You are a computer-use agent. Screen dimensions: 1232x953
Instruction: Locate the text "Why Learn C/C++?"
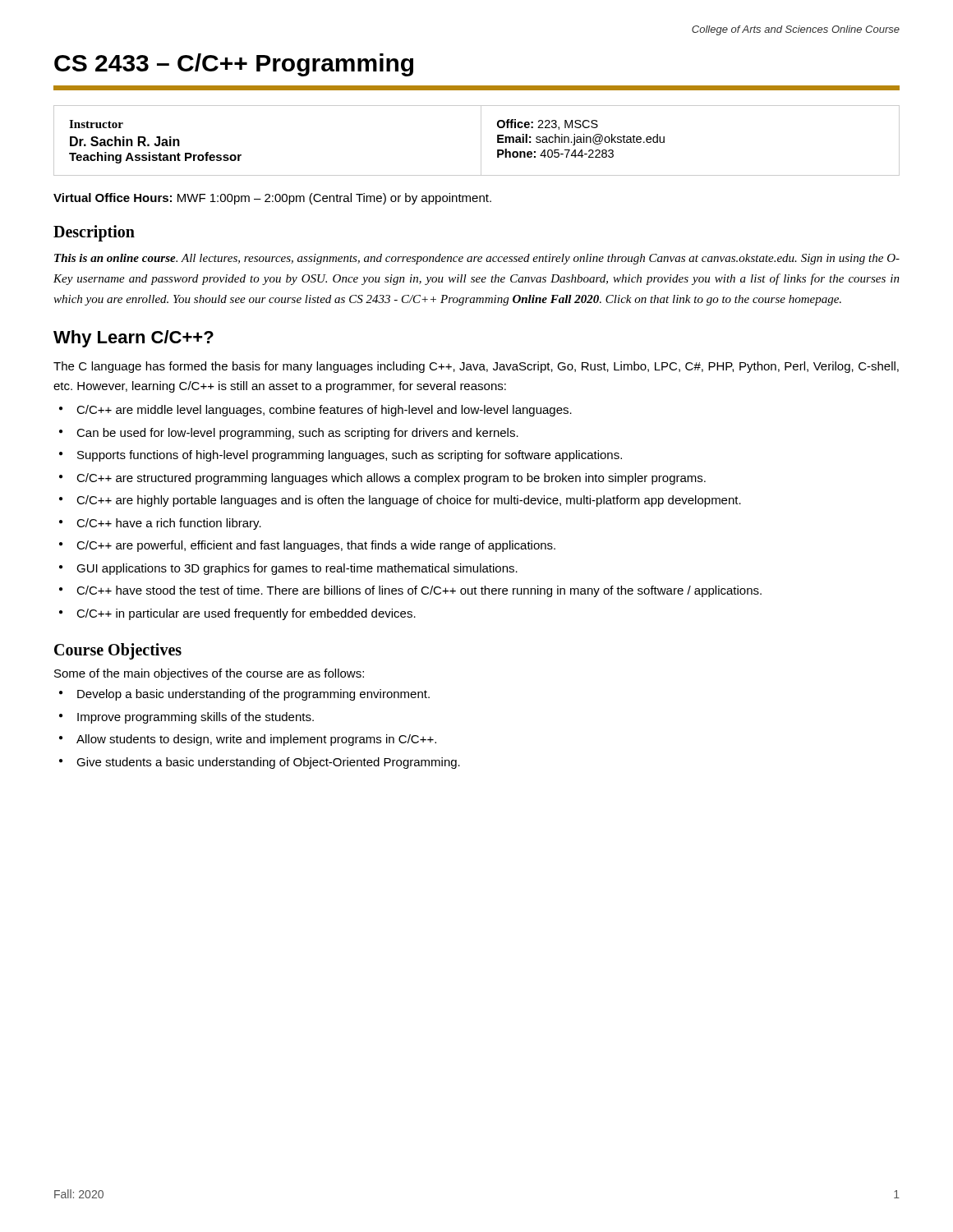pyautogui.click(x=134, y=337)
